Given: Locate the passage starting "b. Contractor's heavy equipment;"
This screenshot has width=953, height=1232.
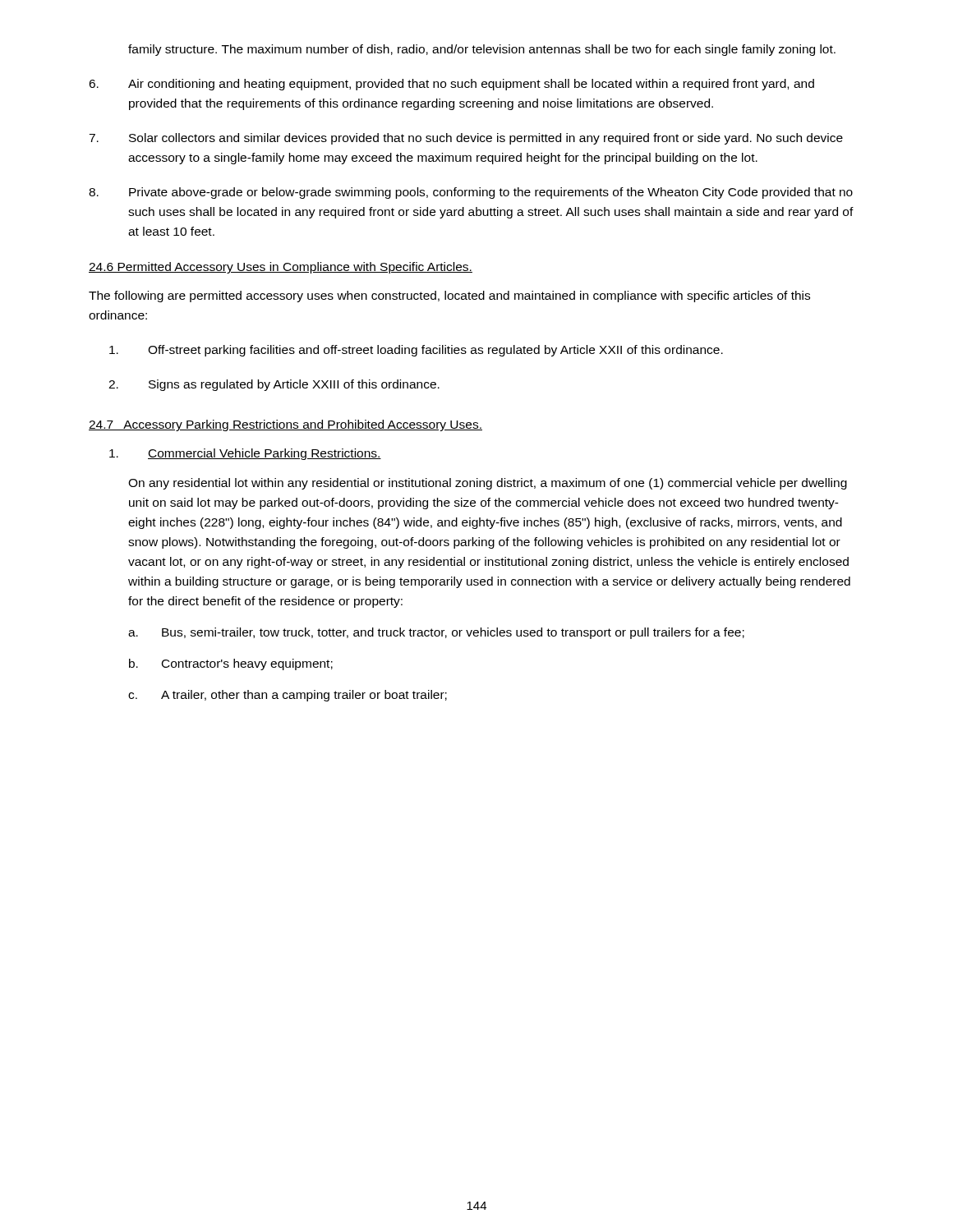Looking at the screenshot, I should point(231,664).
